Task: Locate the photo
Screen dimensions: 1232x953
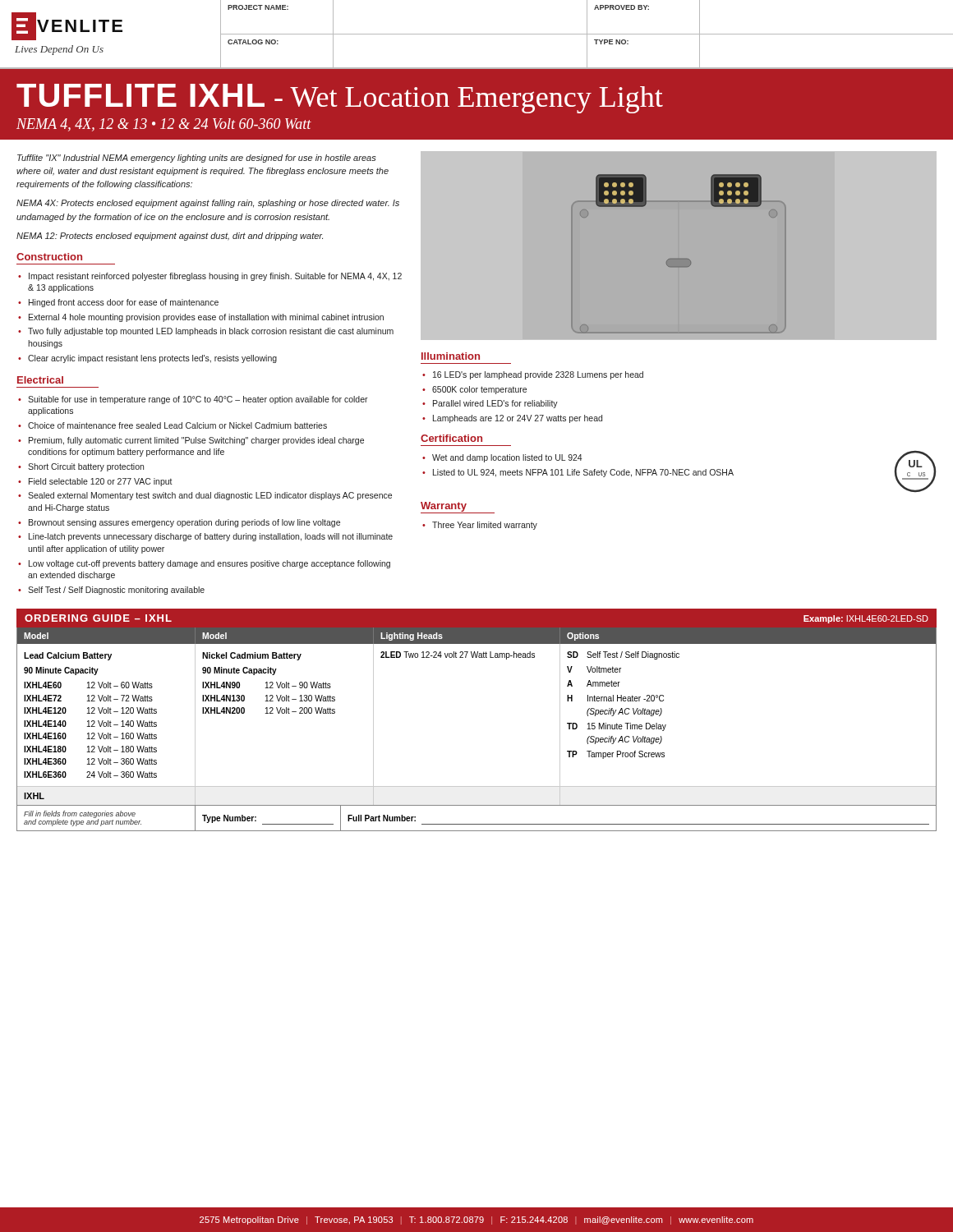Action: point(679,245)
